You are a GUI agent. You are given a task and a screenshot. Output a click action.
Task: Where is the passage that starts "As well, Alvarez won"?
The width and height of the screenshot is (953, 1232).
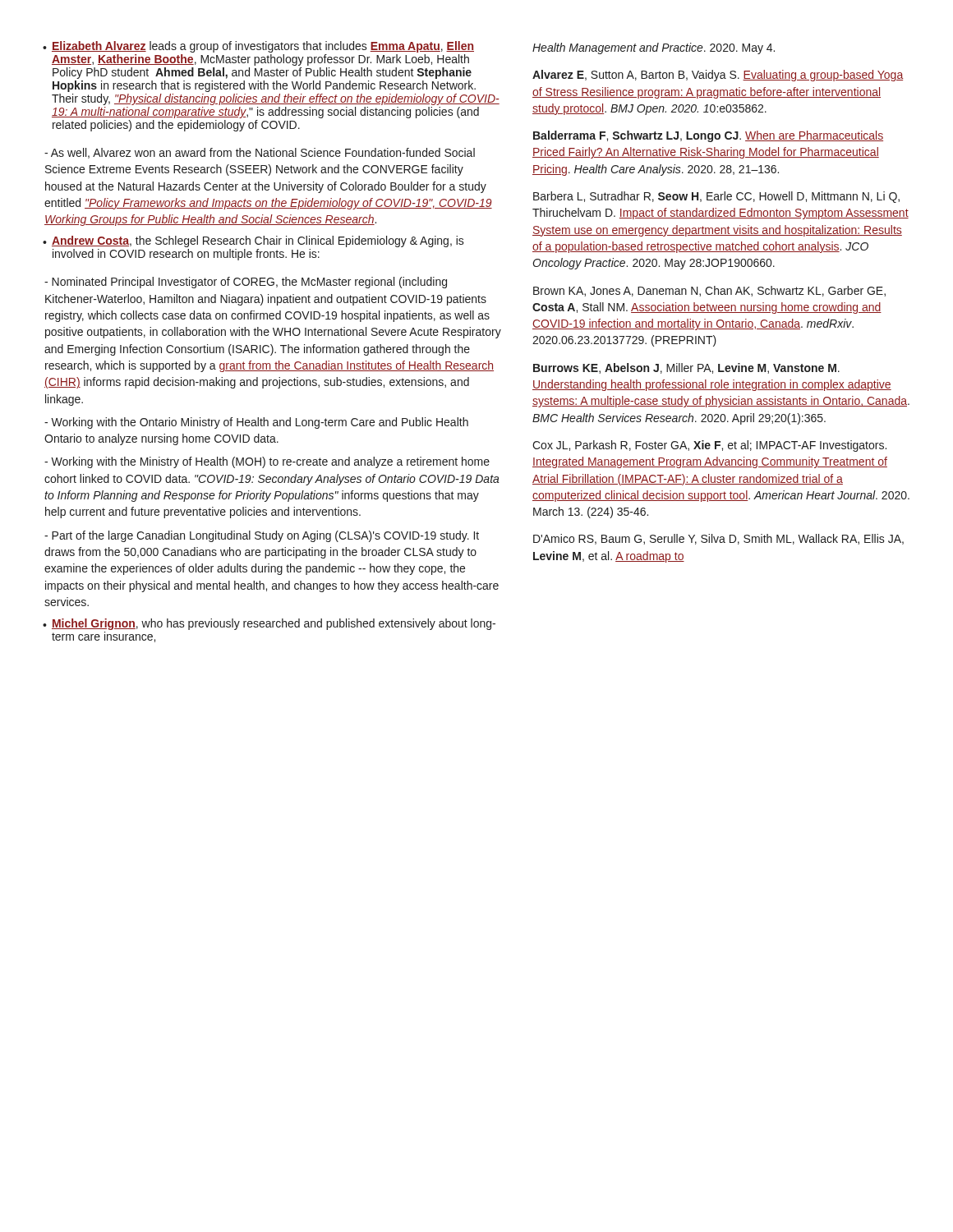268,186
